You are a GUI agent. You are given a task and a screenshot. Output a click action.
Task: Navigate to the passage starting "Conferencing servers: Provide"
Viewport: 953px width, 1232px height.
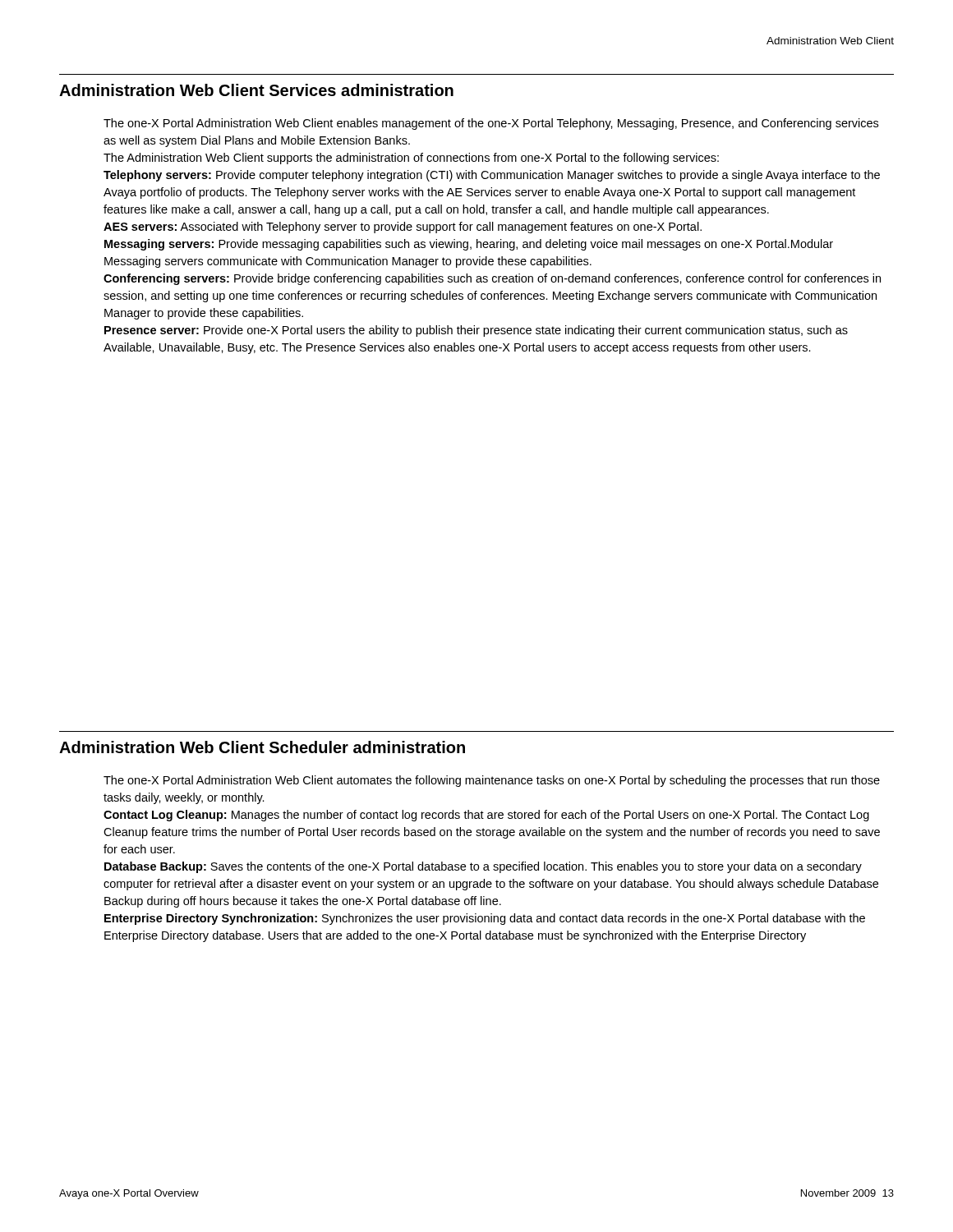[499, 296]
